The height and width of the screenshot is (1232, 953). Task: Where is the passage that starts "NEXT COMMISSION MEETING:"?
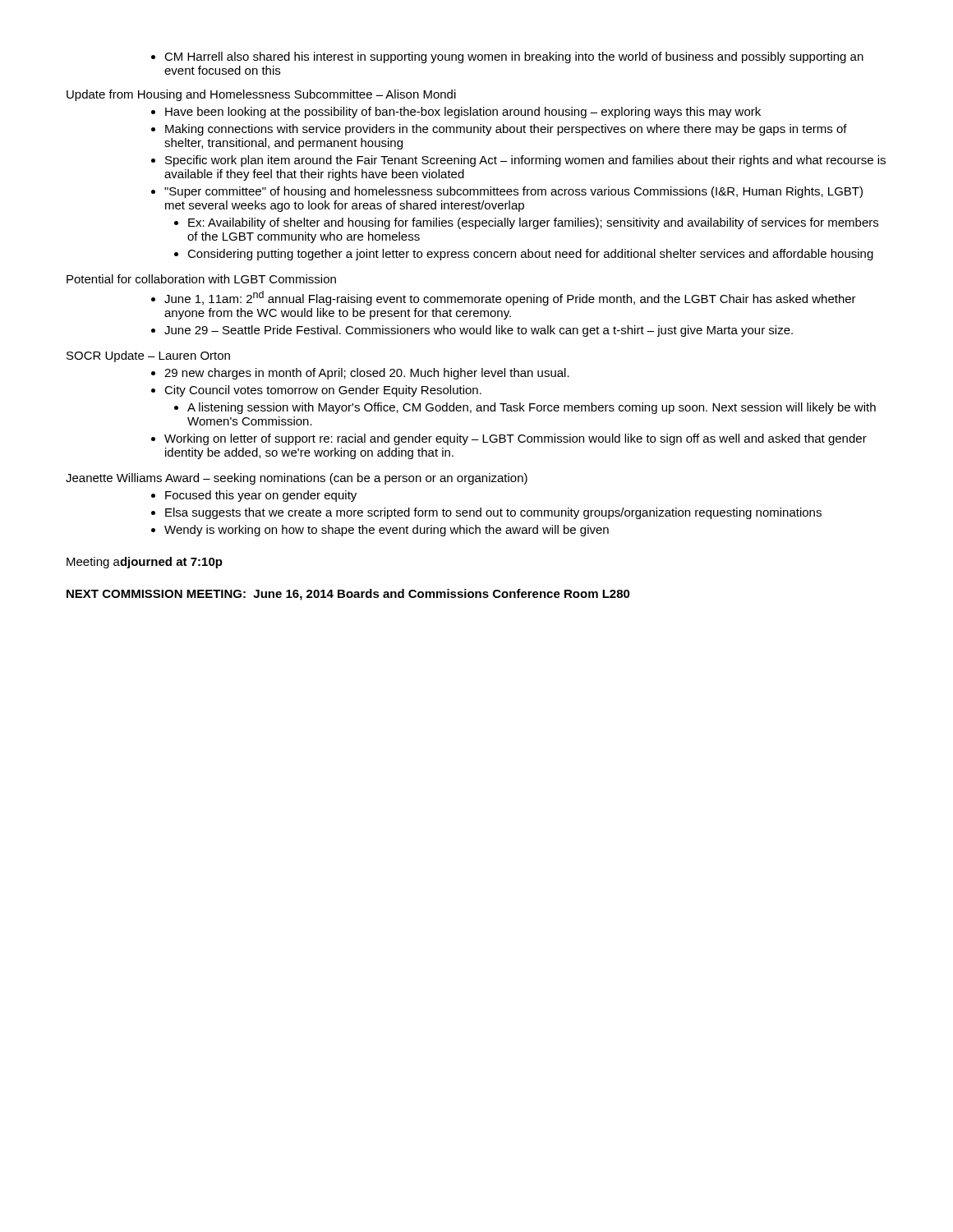[348, 593]
